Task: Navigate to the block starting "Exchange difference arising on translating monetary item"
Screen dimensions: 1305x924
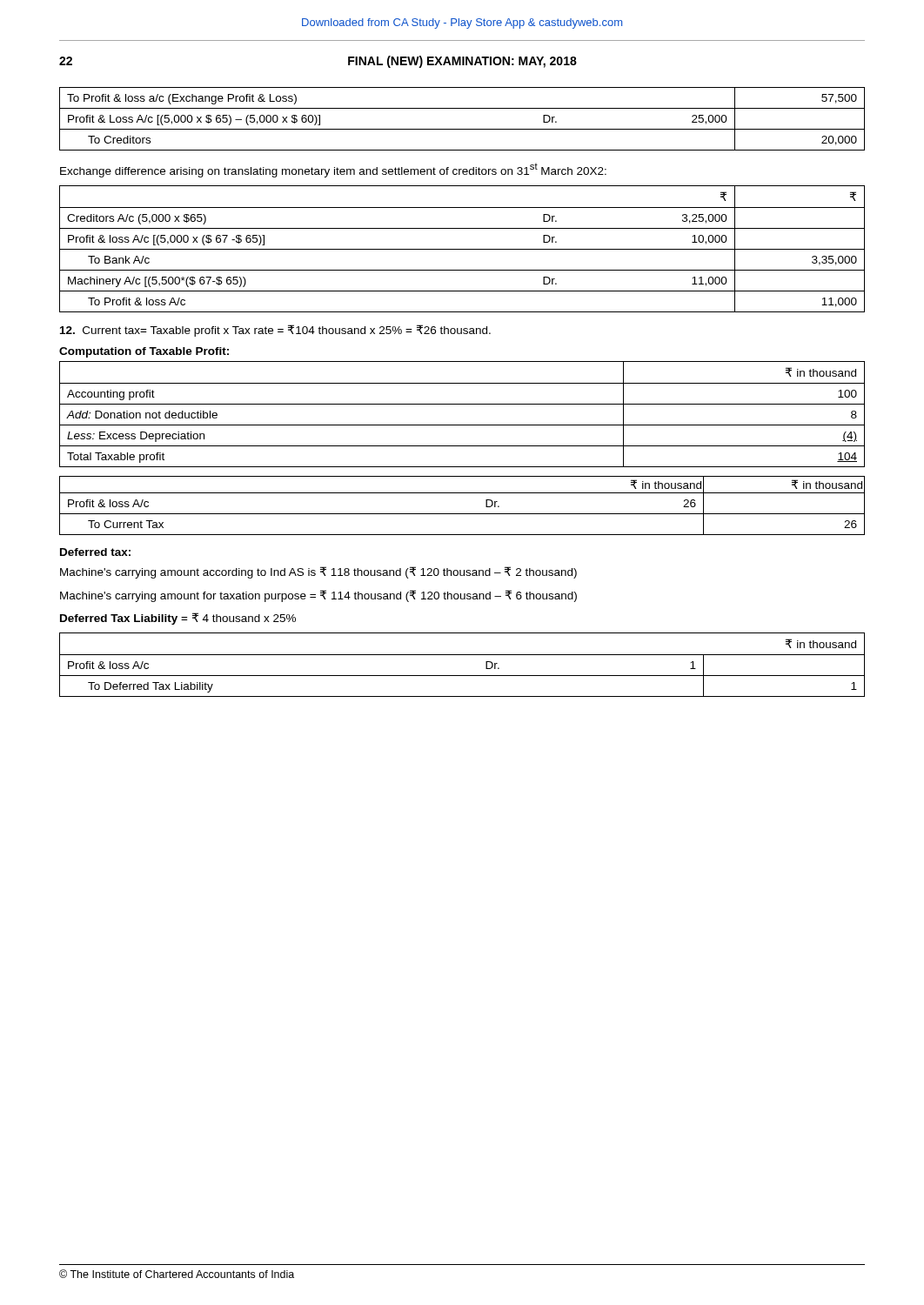Action: 333,169
